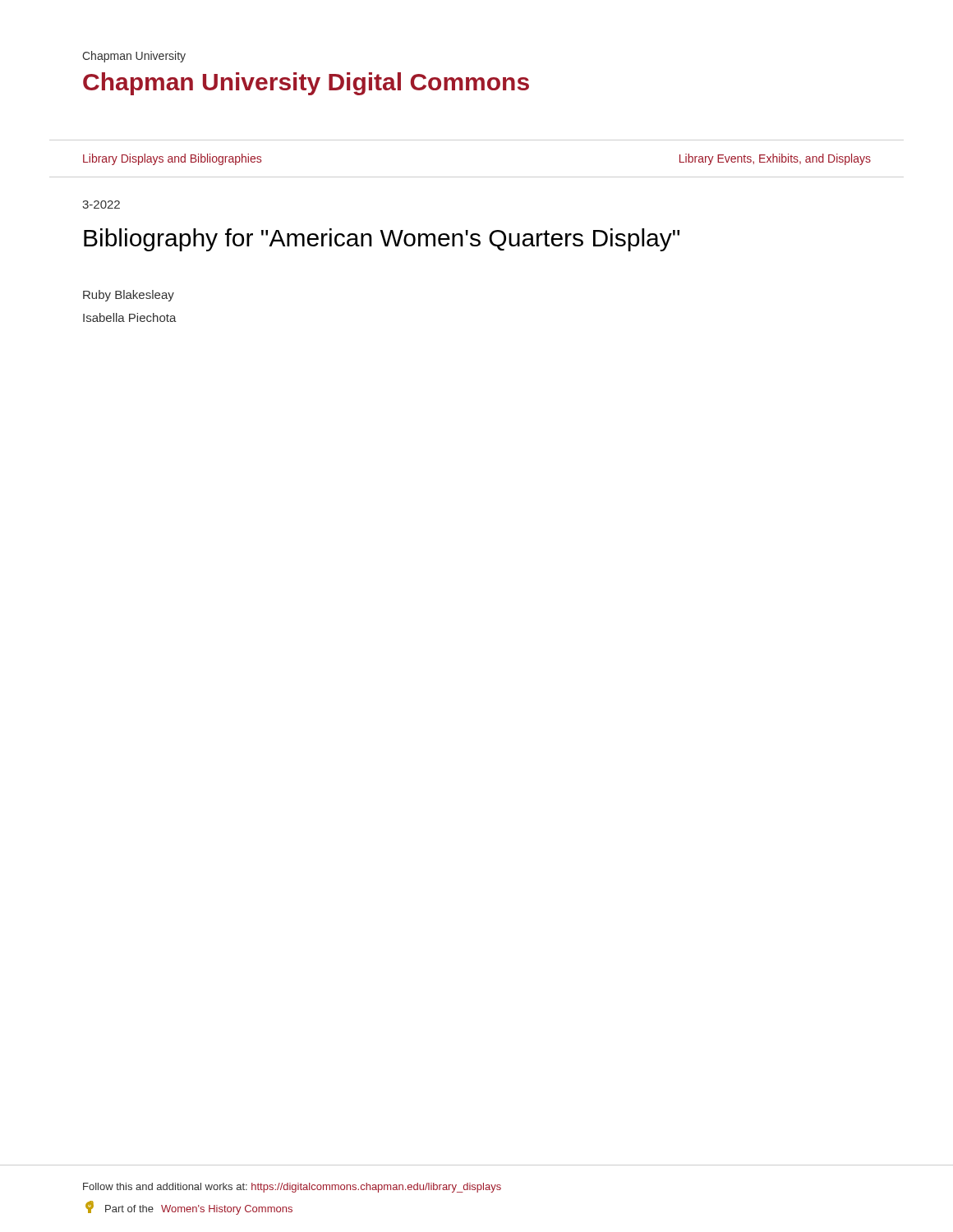The image size is (953, 1232).
Task: Locate the text "Library Displays and Bibliographies"
Action: (x=172, y=158)
